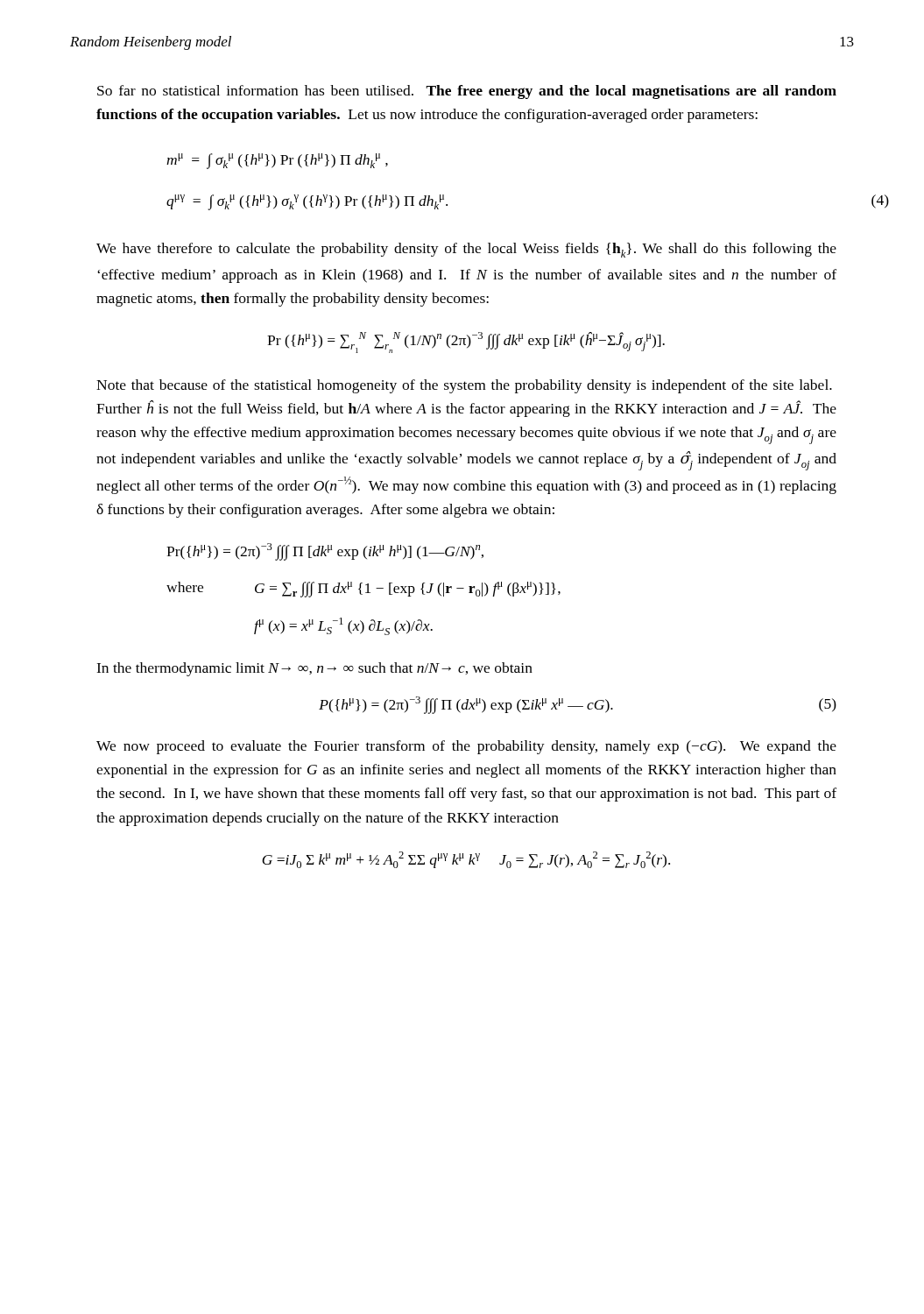Point to the passage starting "We now proceed to evaluate the Fourier"
Image resolution: width=924 pixels, height=1314 pixels.
(x=466, y=781)
